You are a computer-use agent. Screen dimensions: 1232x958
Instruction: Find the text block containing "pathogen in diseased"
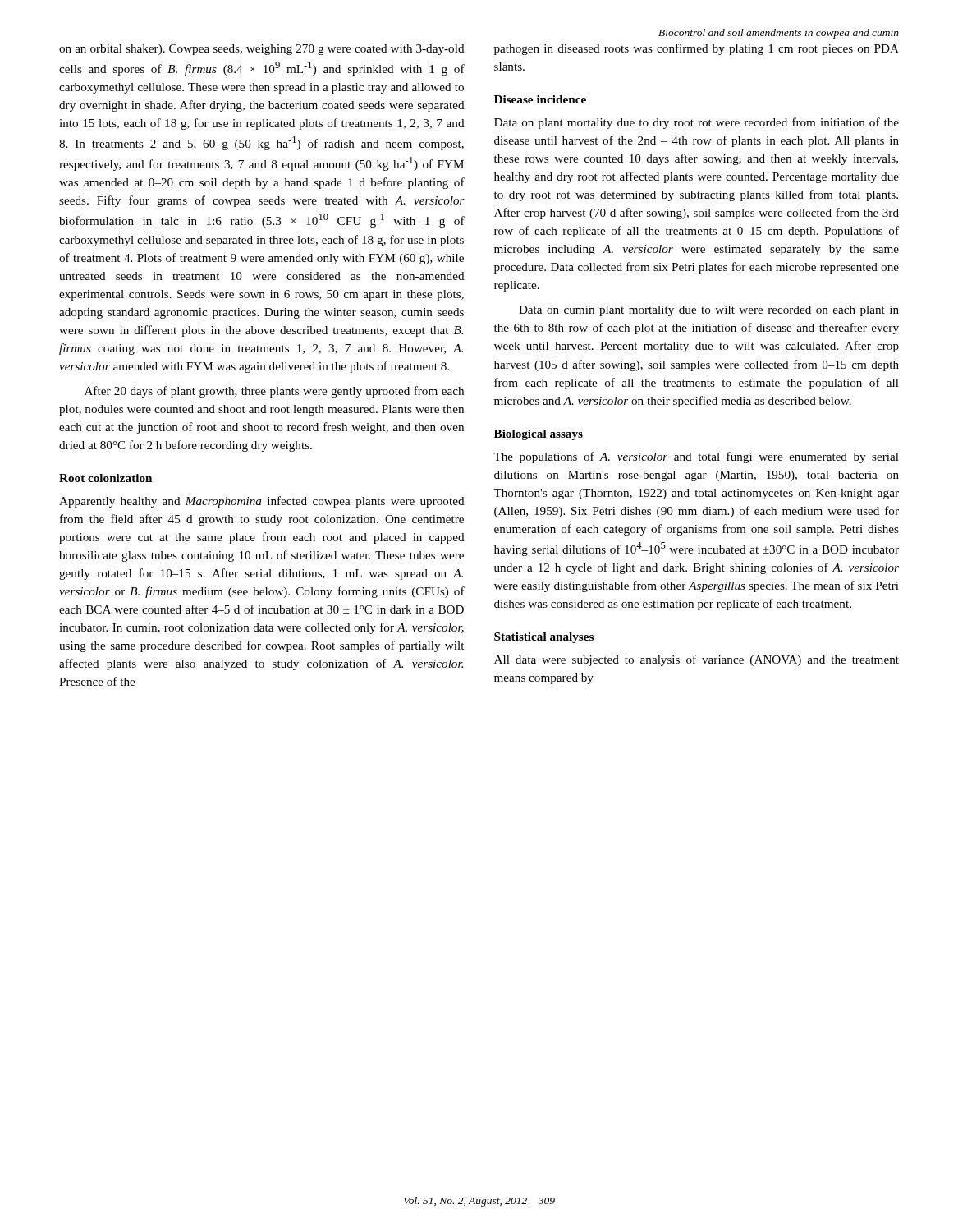click(x=696, y=58)
